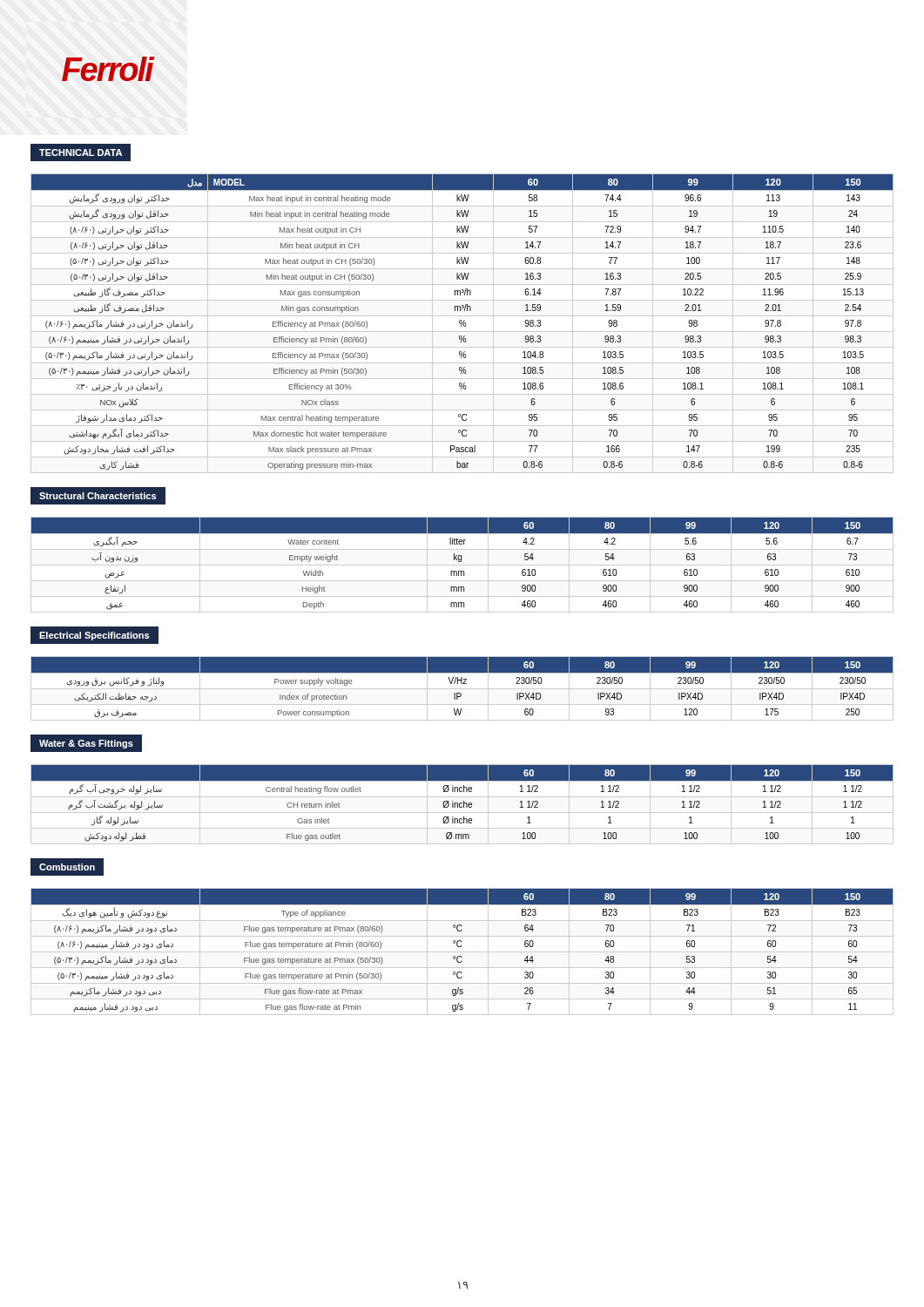Click on the logo
This screenshot has width=924, height=1307.
coord(107,70)
